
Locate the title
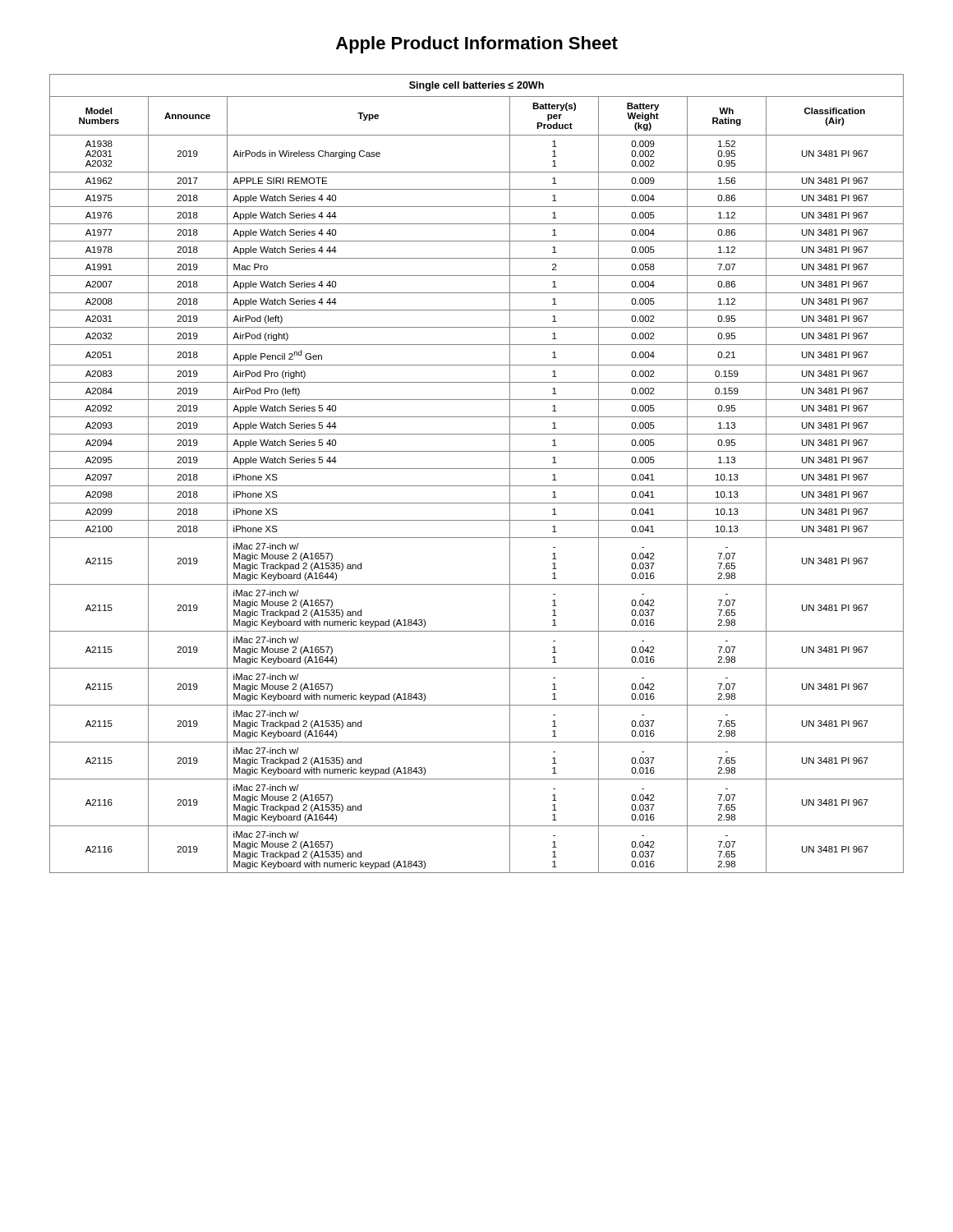tap(476, 43)
